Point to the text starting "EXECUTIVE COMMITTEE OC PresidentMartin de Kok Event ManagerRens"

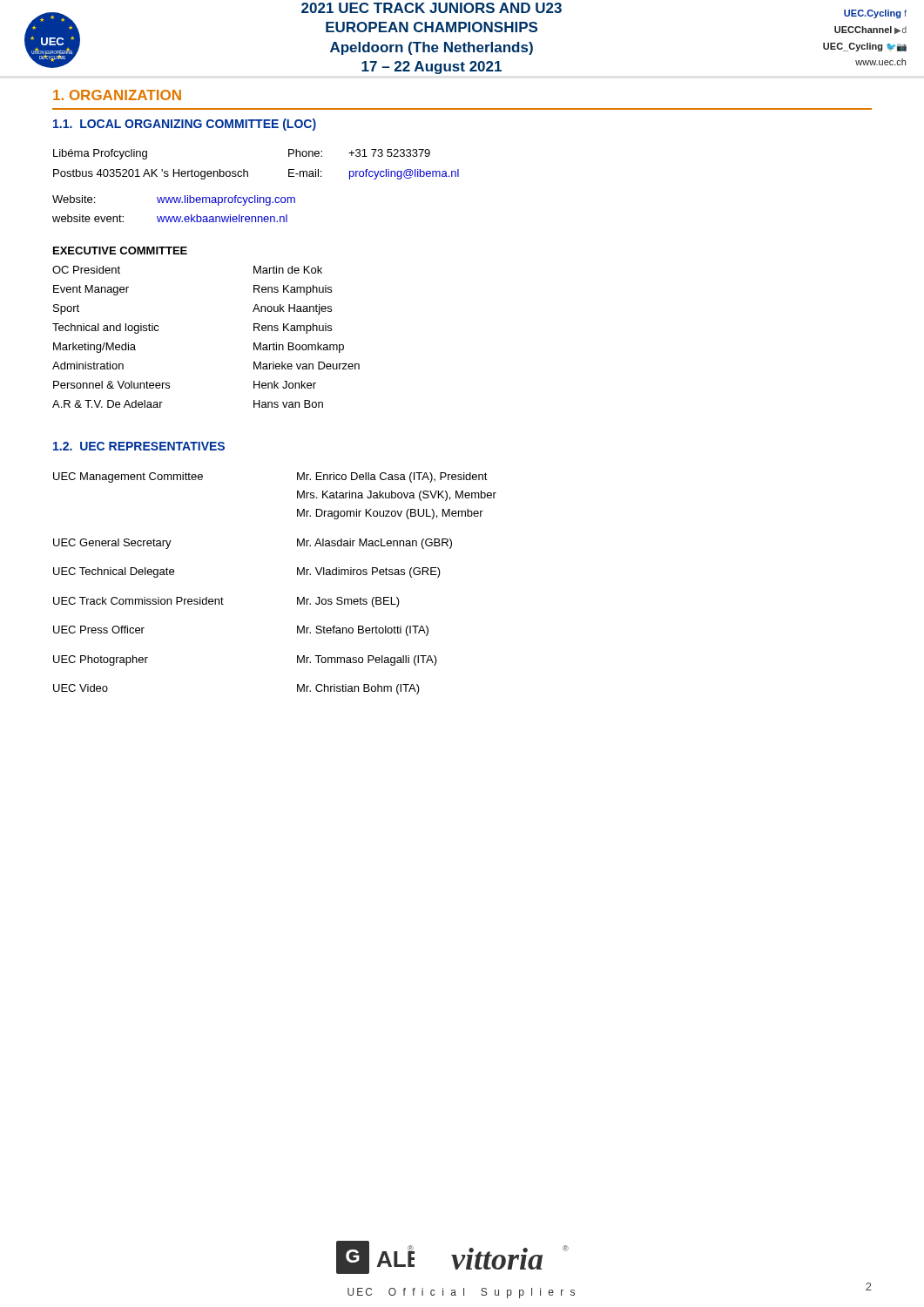point(120,251)
